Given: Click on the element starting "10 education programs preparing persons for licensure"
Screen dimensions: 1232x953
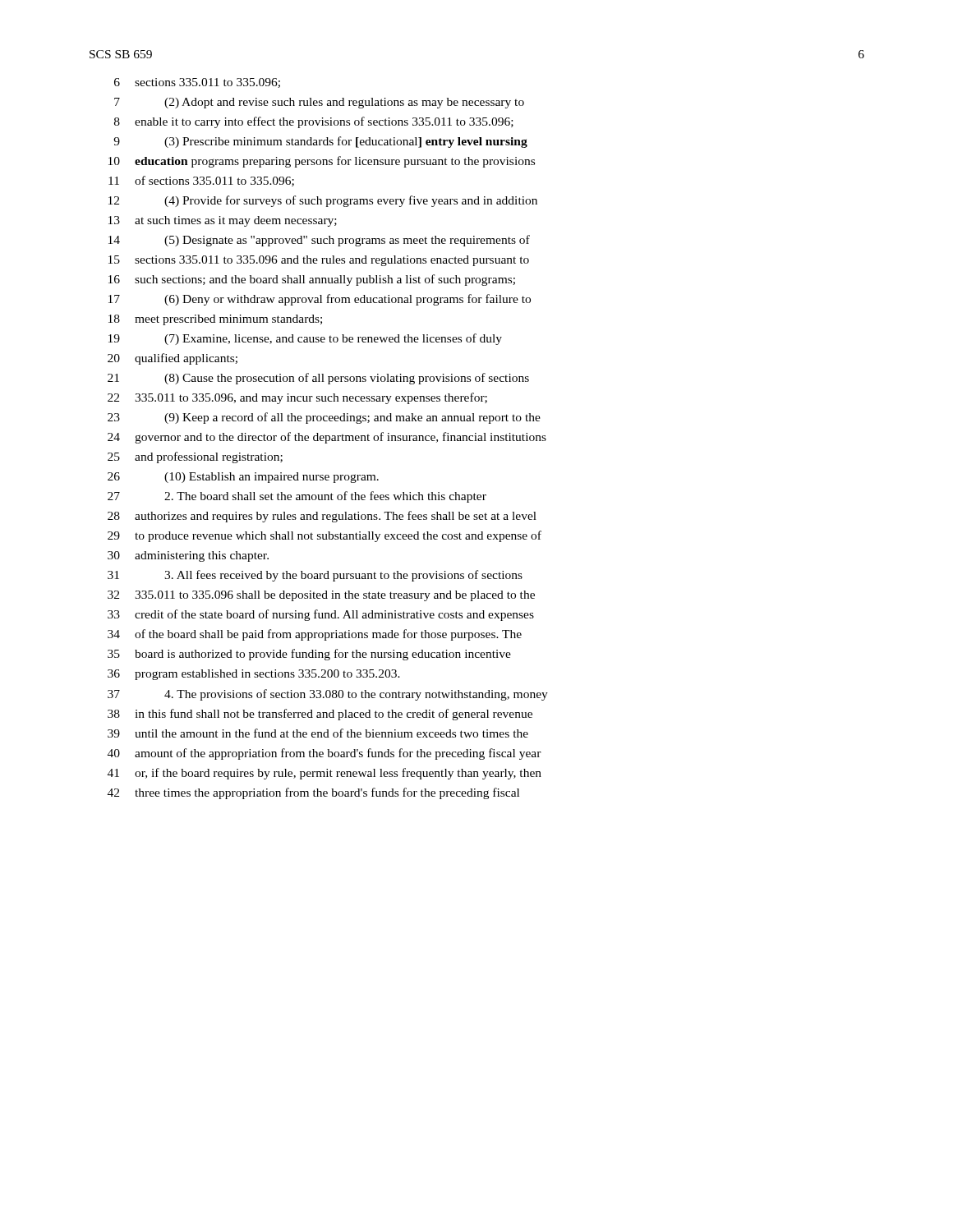Looking at the screenshot, I should [x=476, y=161].
